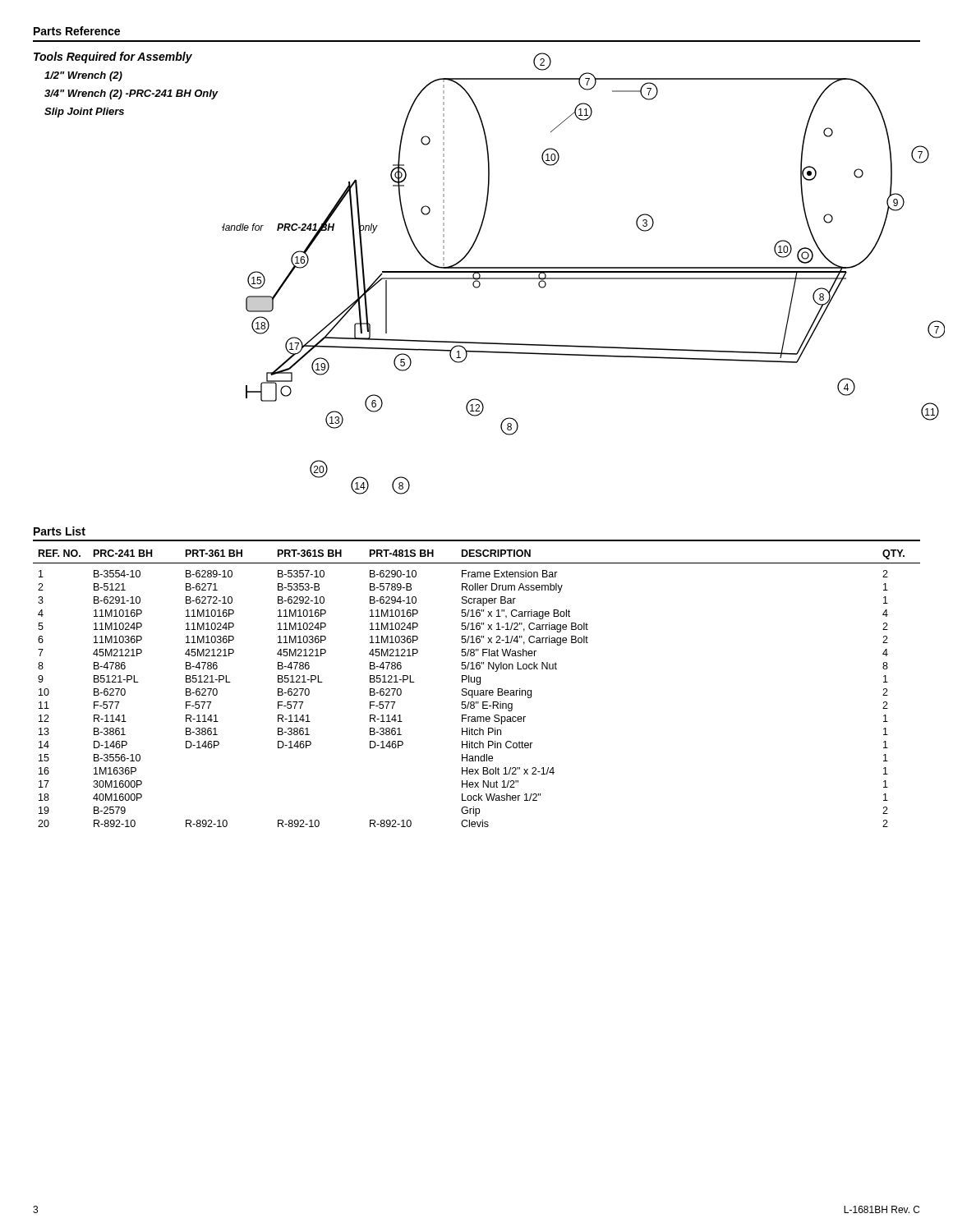
Task: Click on the engineering diagram
Action: coord(583,284)
